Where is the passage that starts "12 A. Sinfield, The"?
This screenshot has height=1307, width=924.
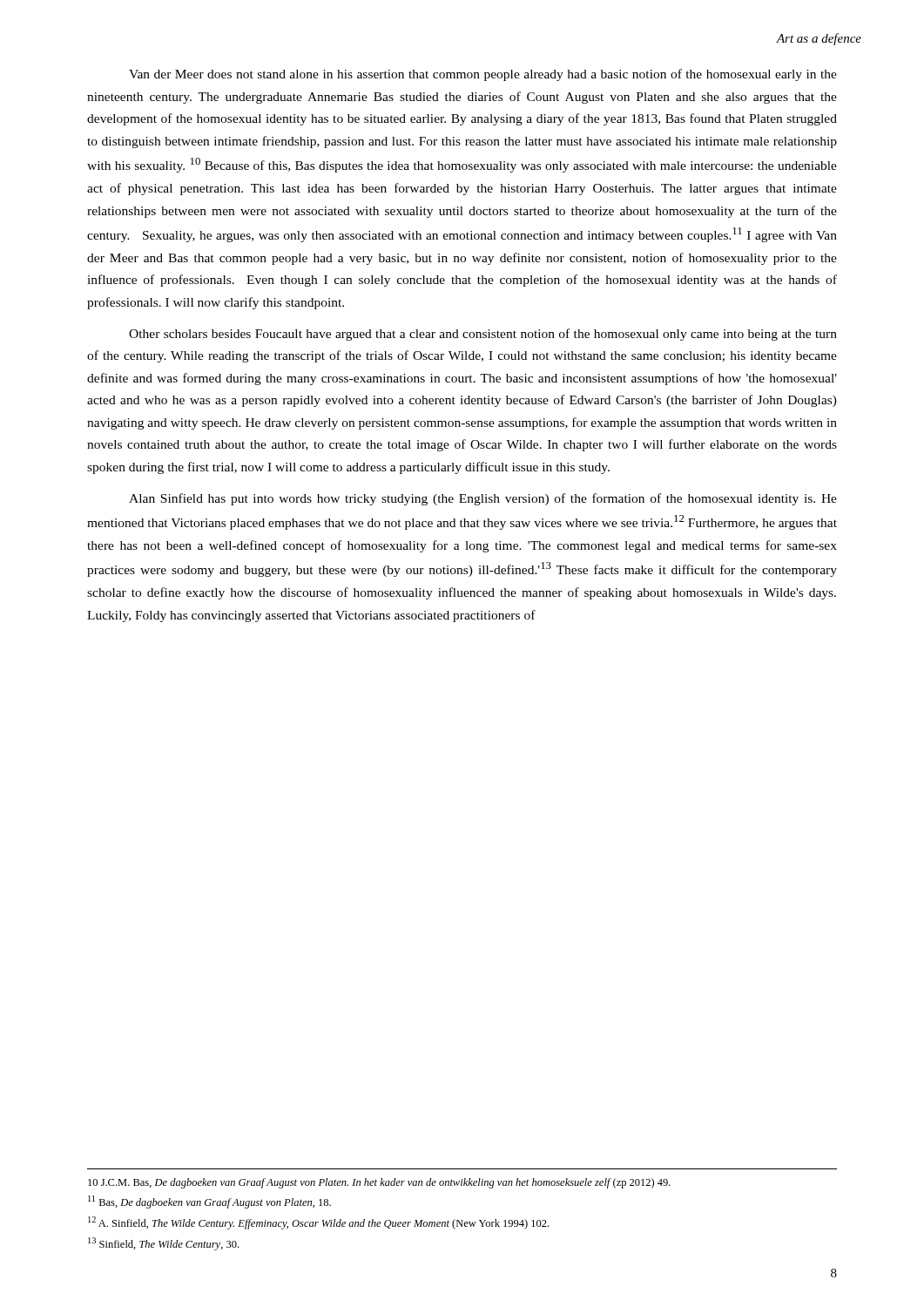tap(318, 1222)
